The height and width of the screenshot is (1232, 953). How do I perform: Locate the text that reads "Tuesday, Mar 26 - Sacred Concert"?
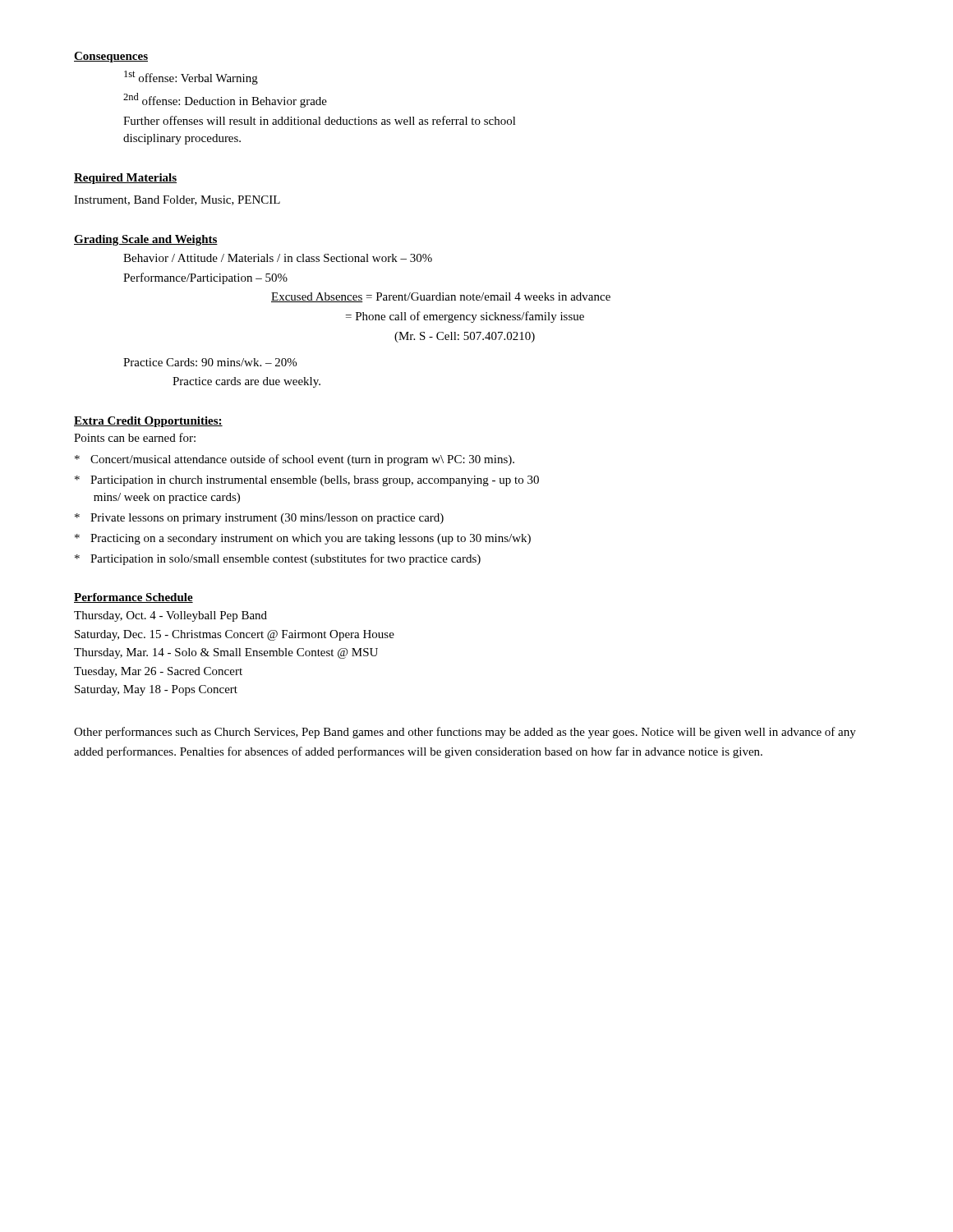point(158,671)
